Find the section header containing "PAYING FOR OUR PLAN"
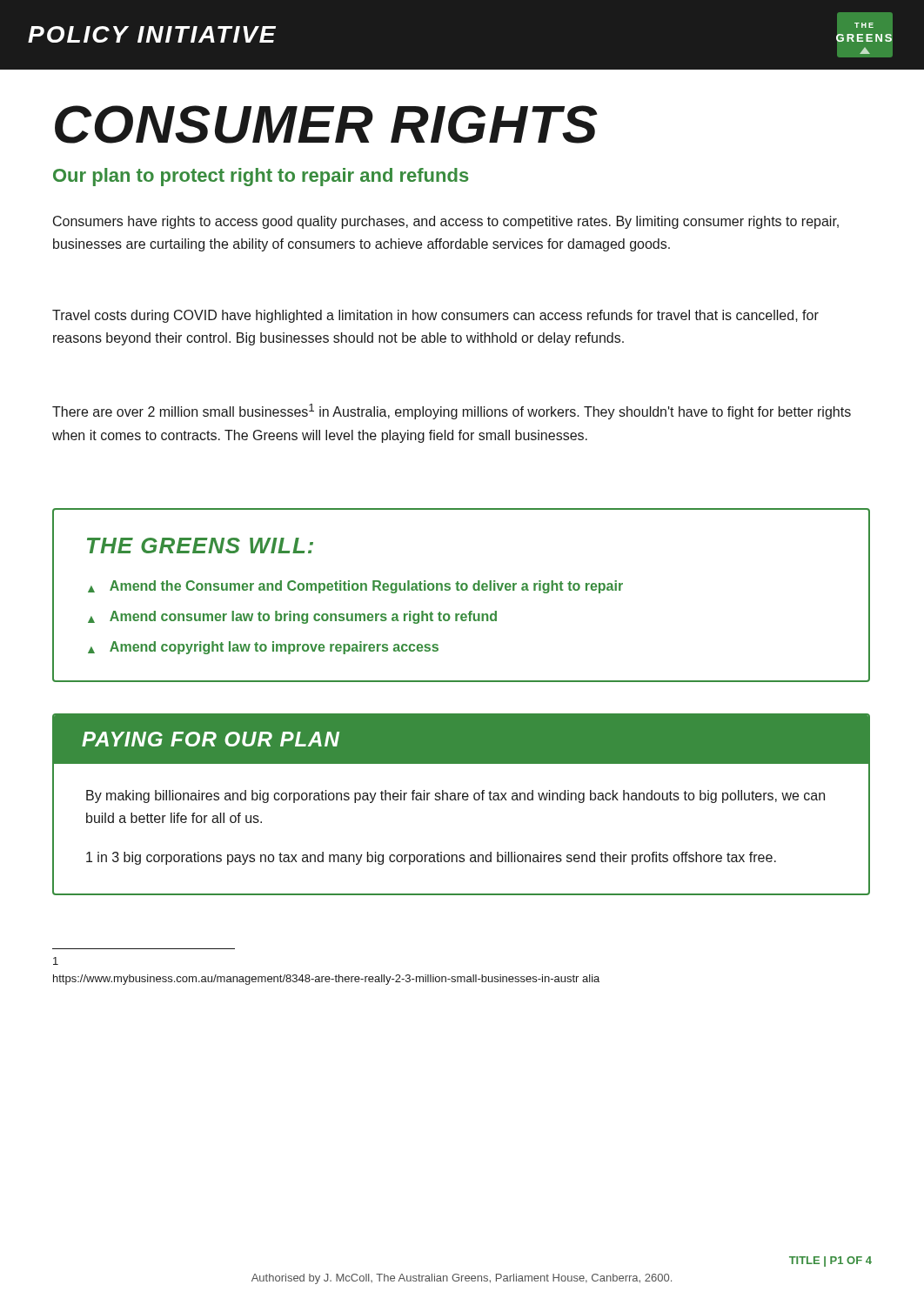Image resolution: width=924 pixels, height=1305 pixels. click(x=211, y=739)
